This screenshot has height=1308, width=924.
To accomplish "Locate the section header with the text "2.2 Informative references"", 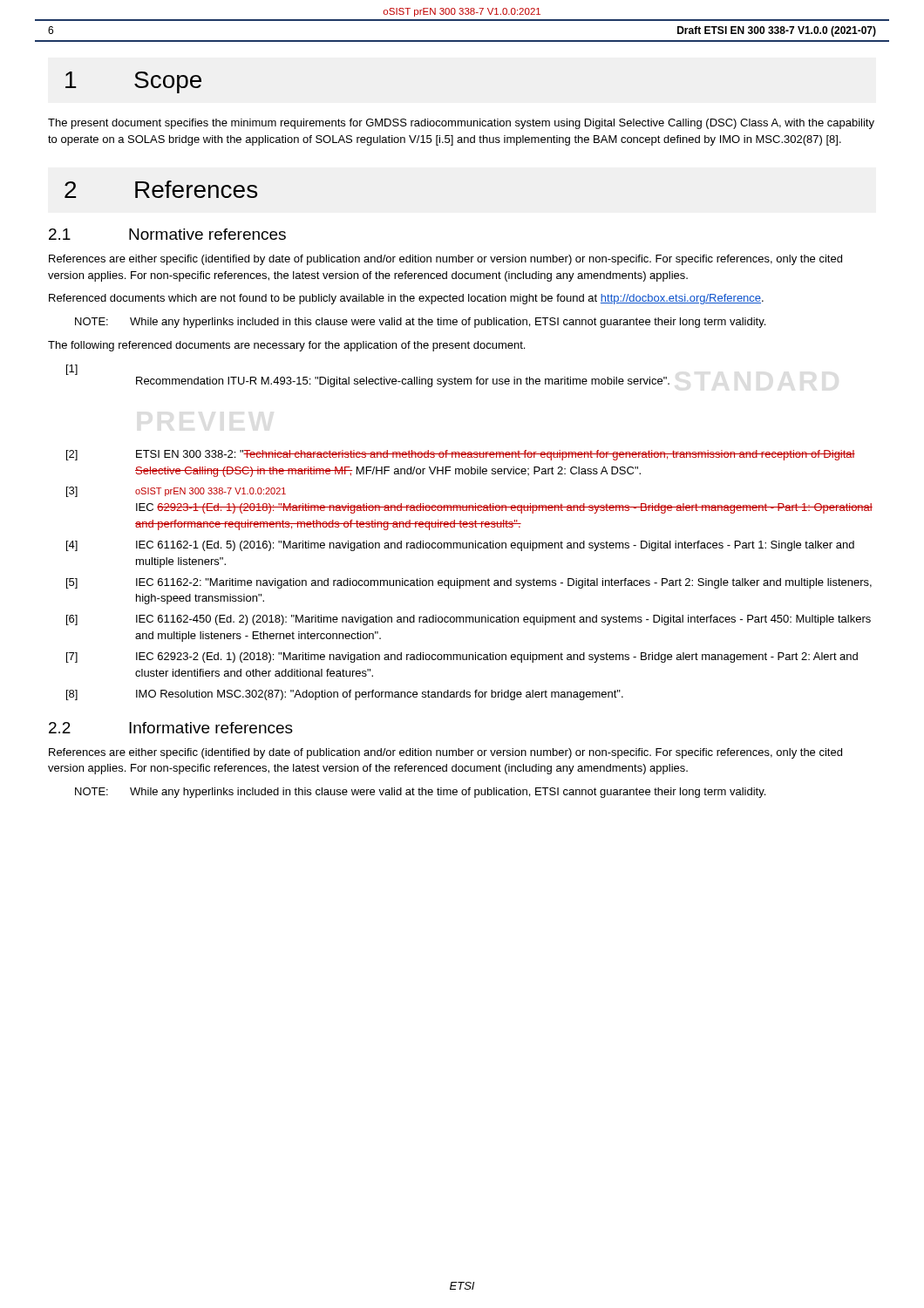I will 171,728.
